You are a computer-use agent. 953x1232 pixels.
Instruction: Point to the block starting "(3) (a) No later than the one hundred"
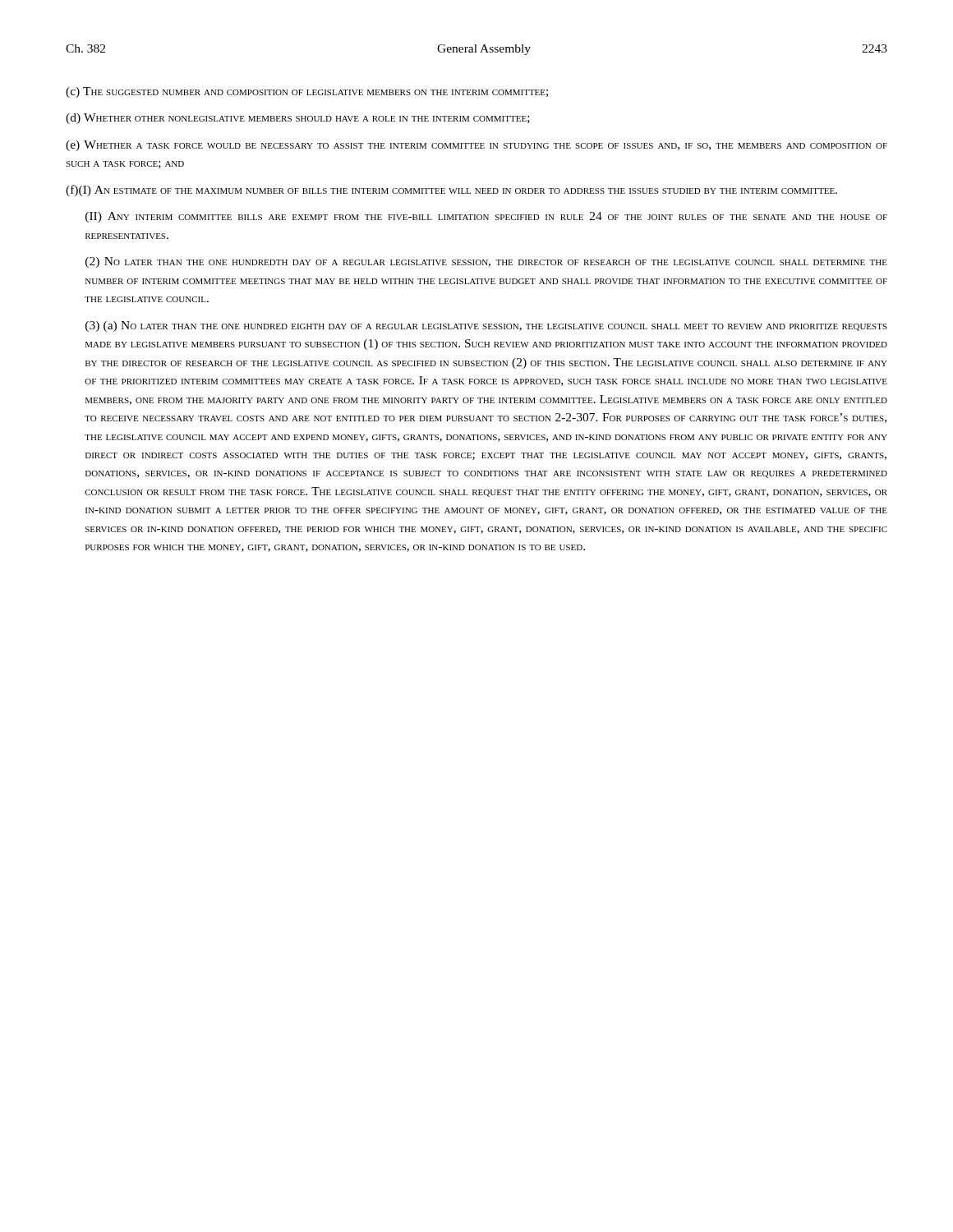click(x=476, y=436)
